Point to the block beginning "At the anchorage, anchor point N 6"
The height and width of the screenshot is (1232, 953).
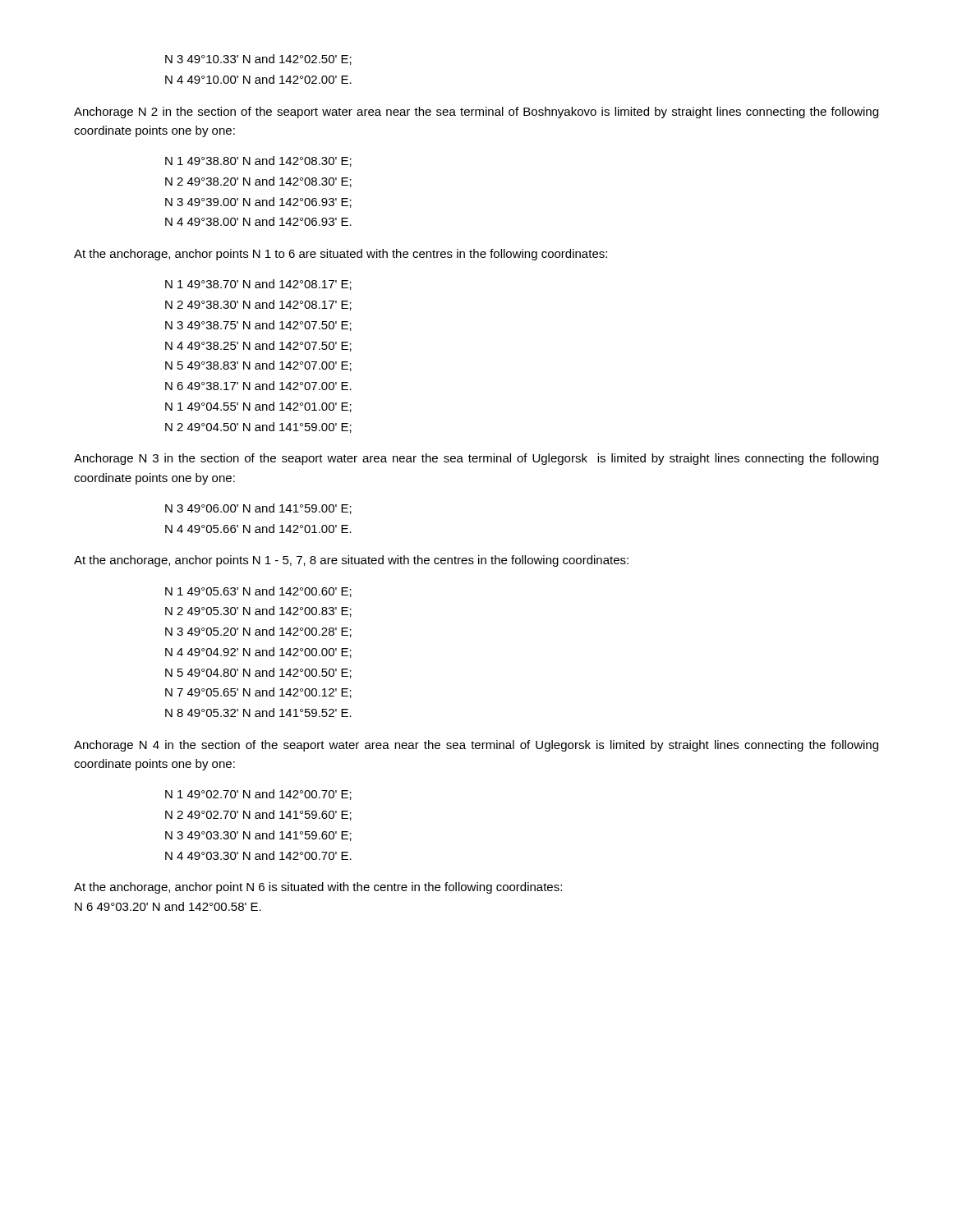click(x=318, y=896)
